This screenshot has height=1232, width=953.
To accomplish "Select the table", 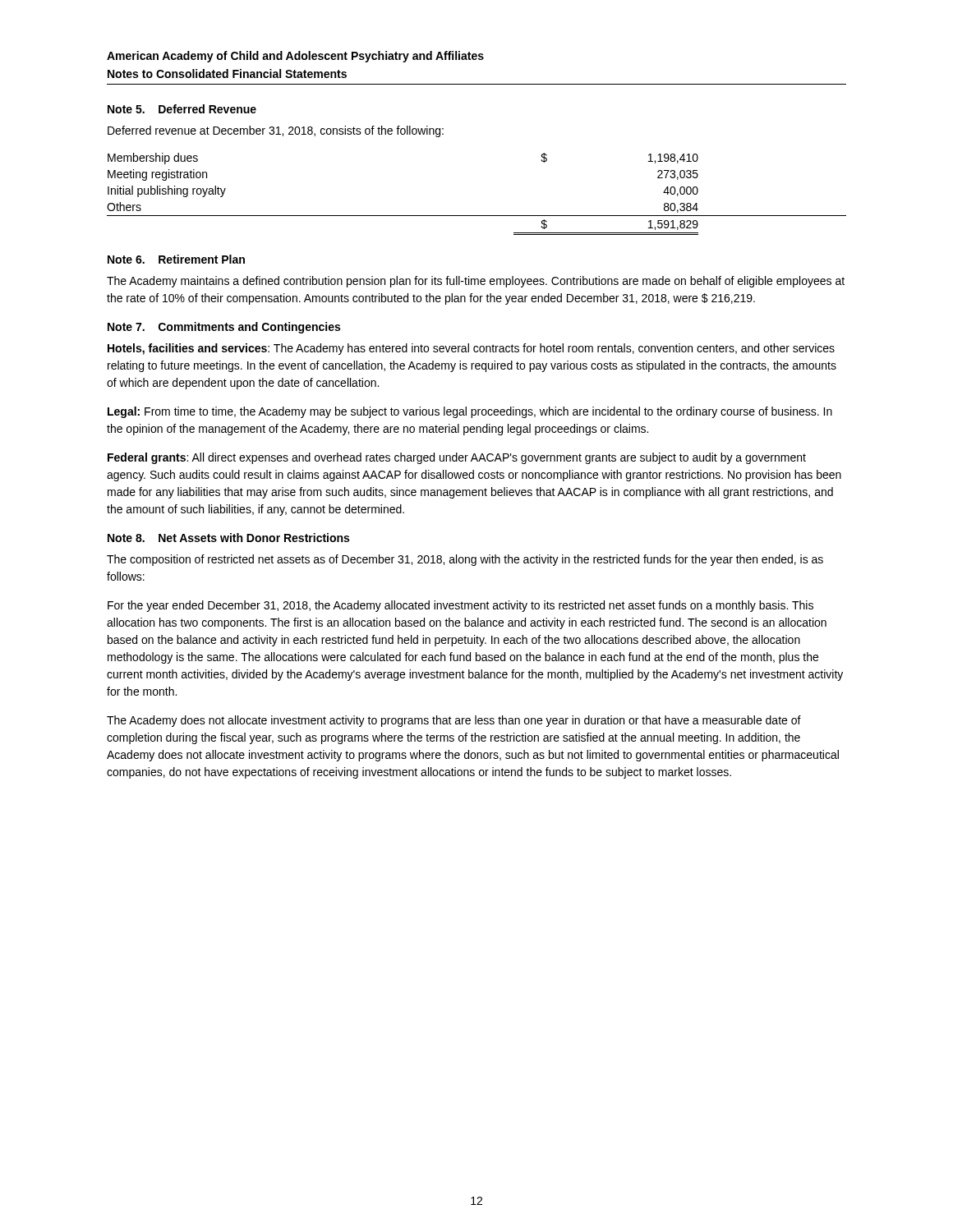I will [x=476, y=192].
